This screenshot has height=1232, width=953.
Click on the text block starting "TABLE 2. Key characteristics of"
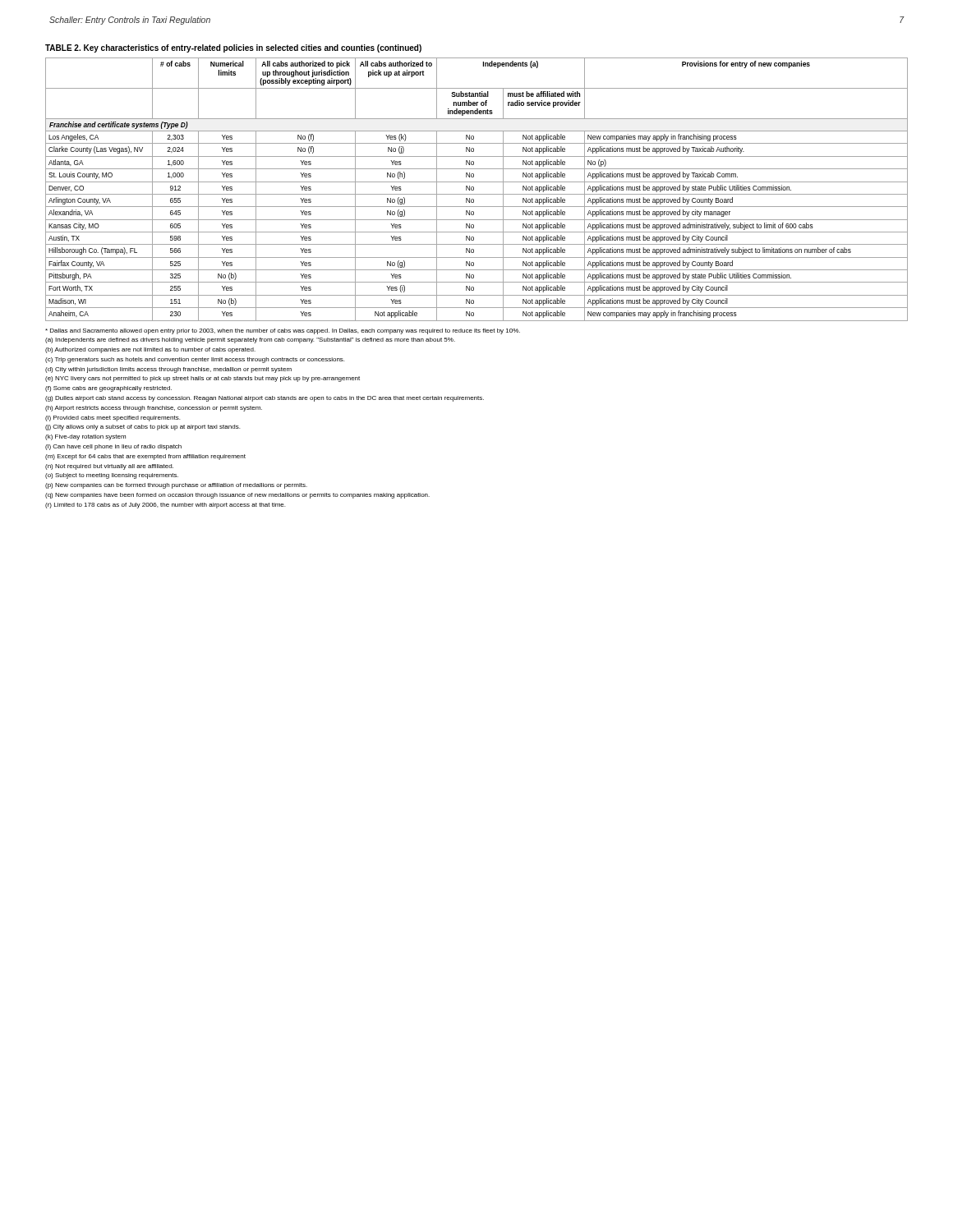233,48
